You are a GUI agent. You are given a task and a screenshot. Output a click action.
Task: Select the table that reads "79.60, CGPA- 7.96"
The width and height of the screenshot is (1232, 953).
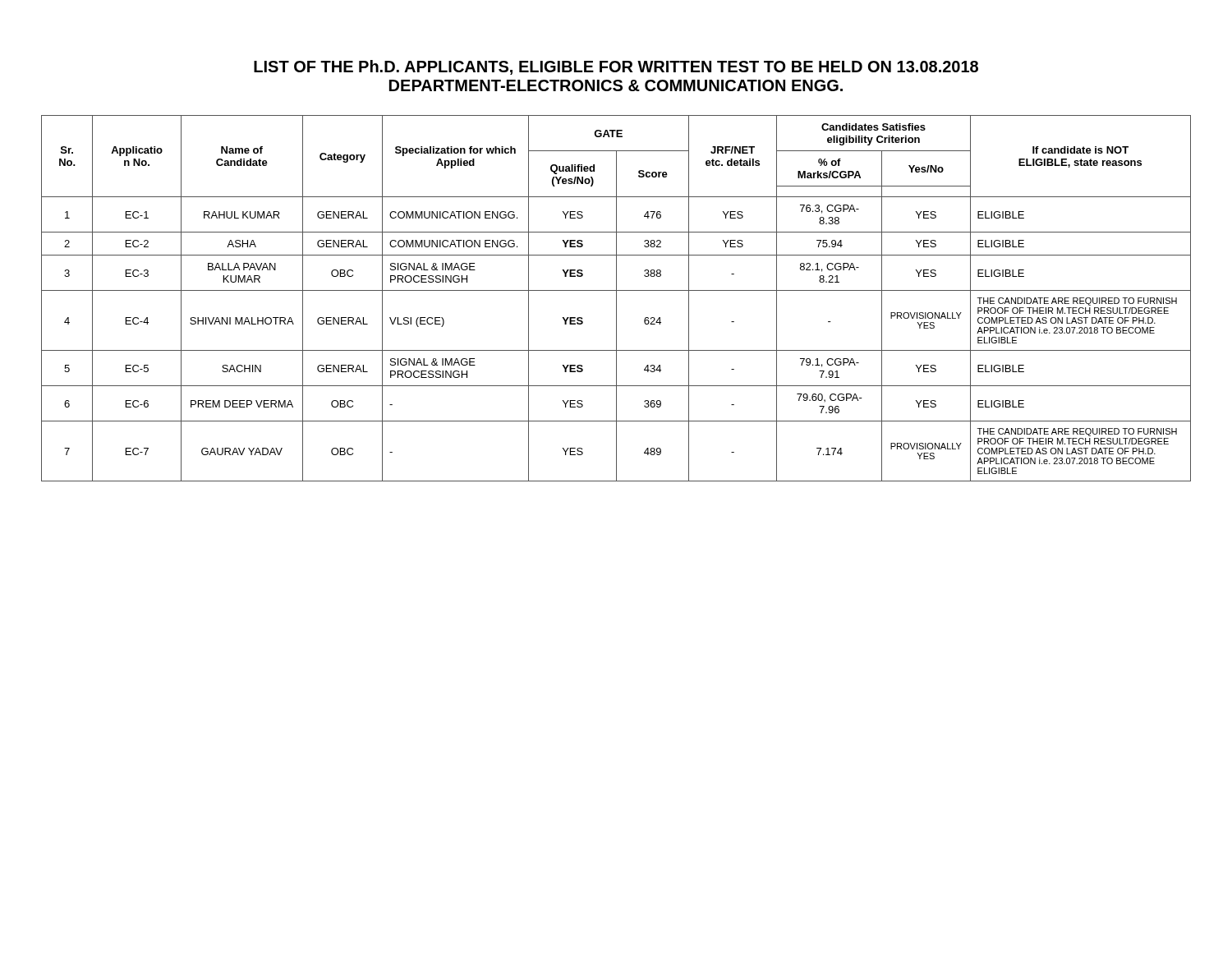616,298
